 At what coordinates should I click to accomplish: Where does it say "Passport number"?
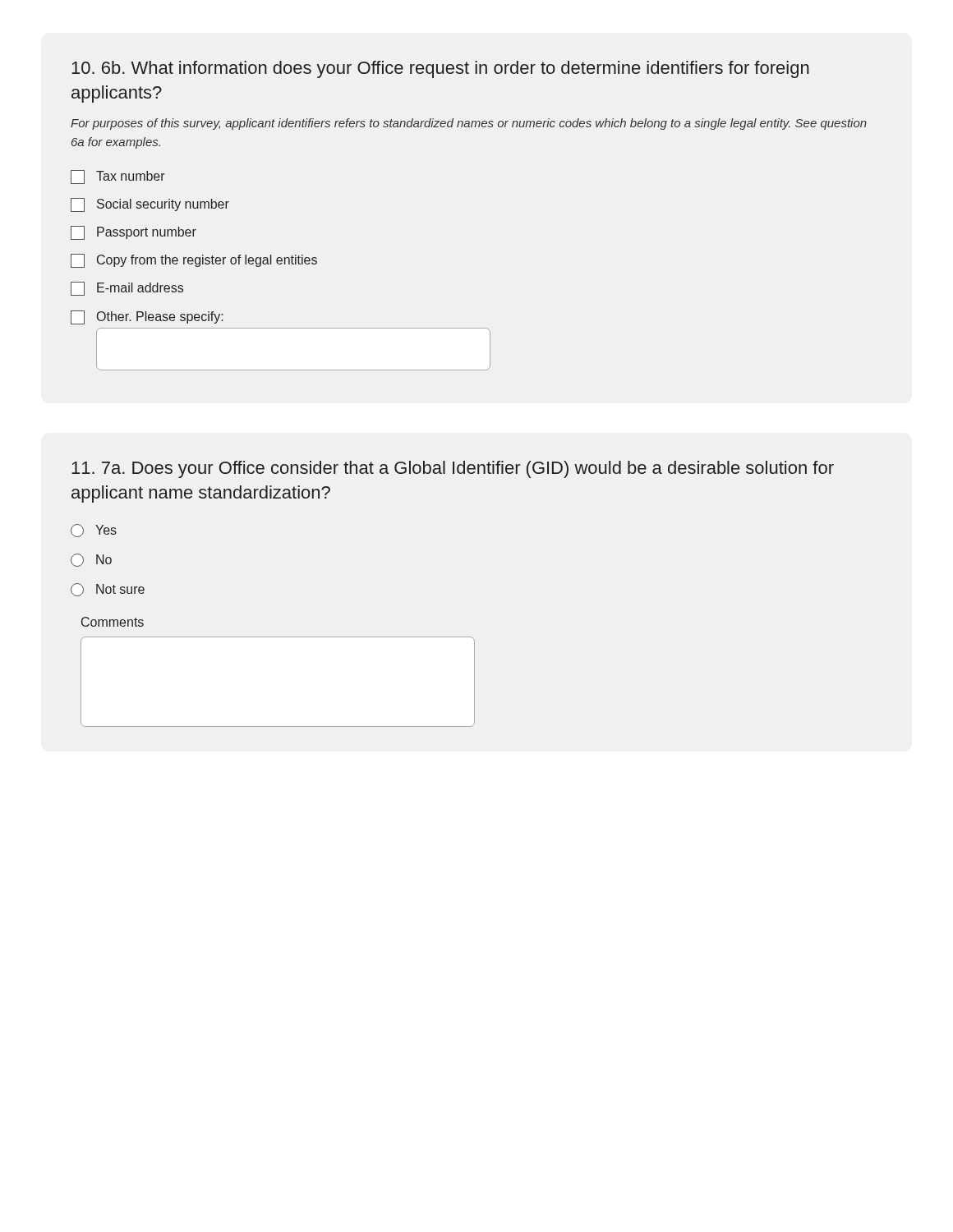(133, 233)
